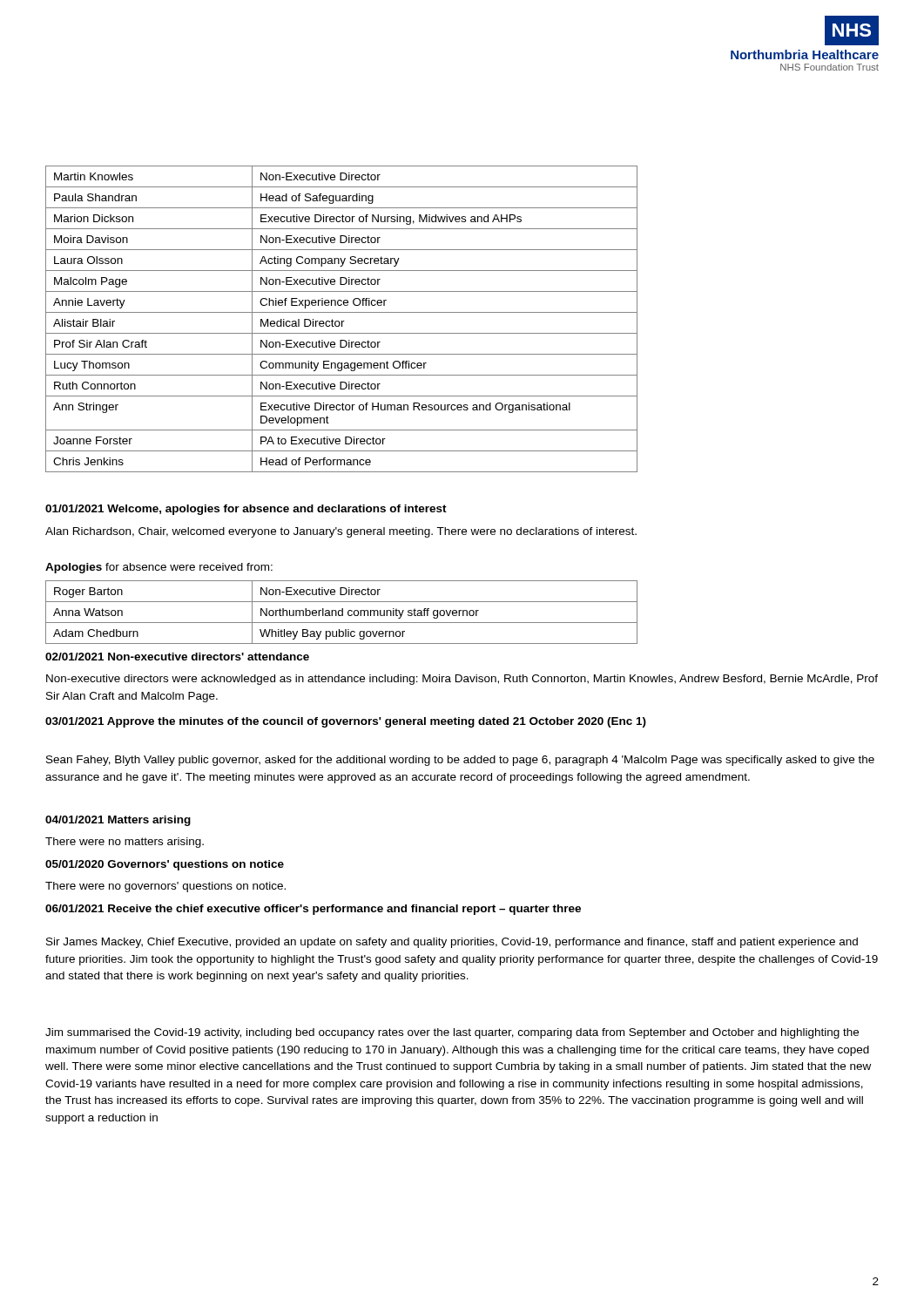The image size is (924, 1307).
Task: Locate the block of text that opens with "Jim summarised the Covid-19 activity, including bed"
Action: pos(462,1075)
